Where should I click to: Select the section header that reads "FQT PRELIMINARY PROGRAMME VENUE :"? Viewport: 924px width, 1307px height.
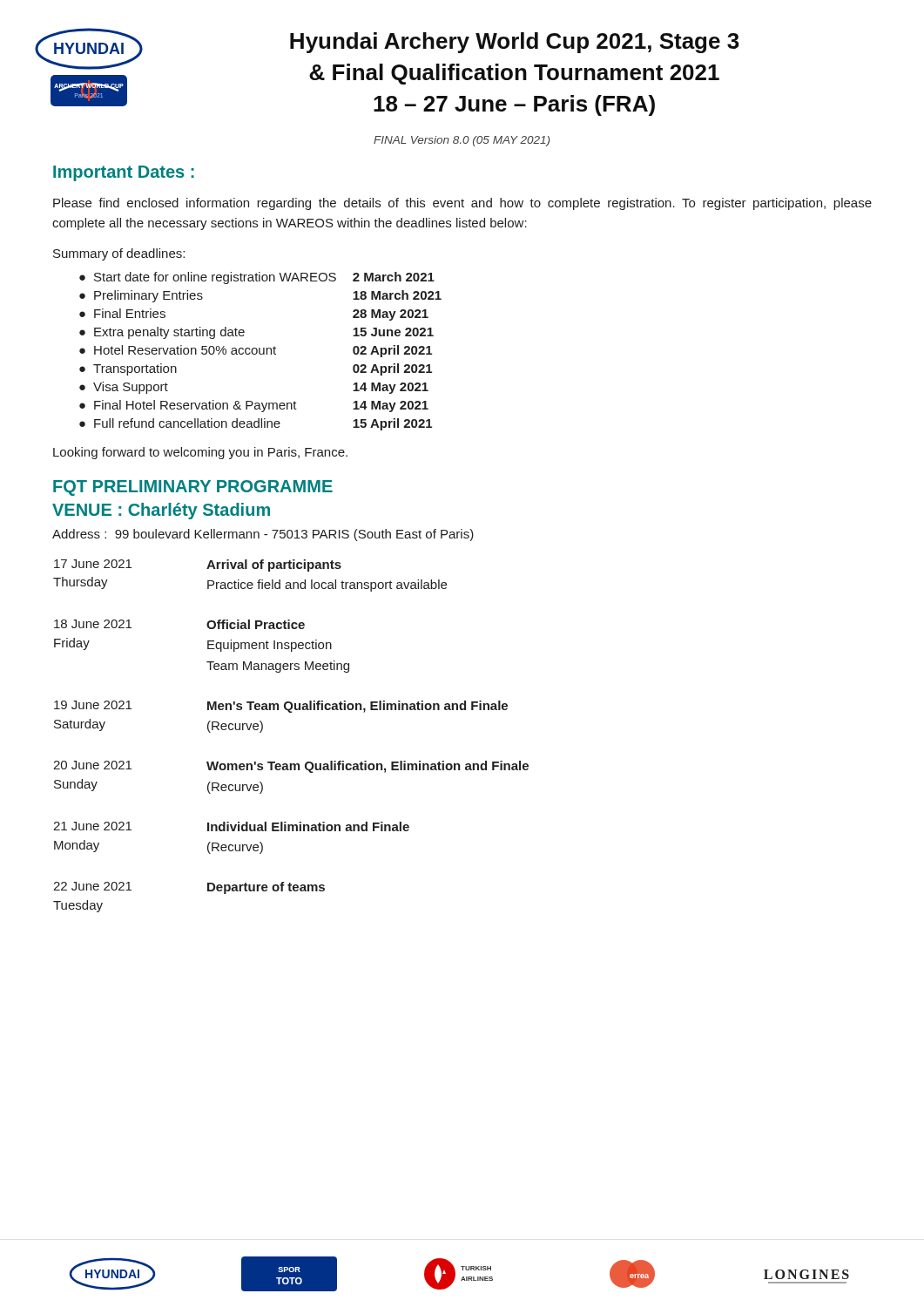click(193, 498)
